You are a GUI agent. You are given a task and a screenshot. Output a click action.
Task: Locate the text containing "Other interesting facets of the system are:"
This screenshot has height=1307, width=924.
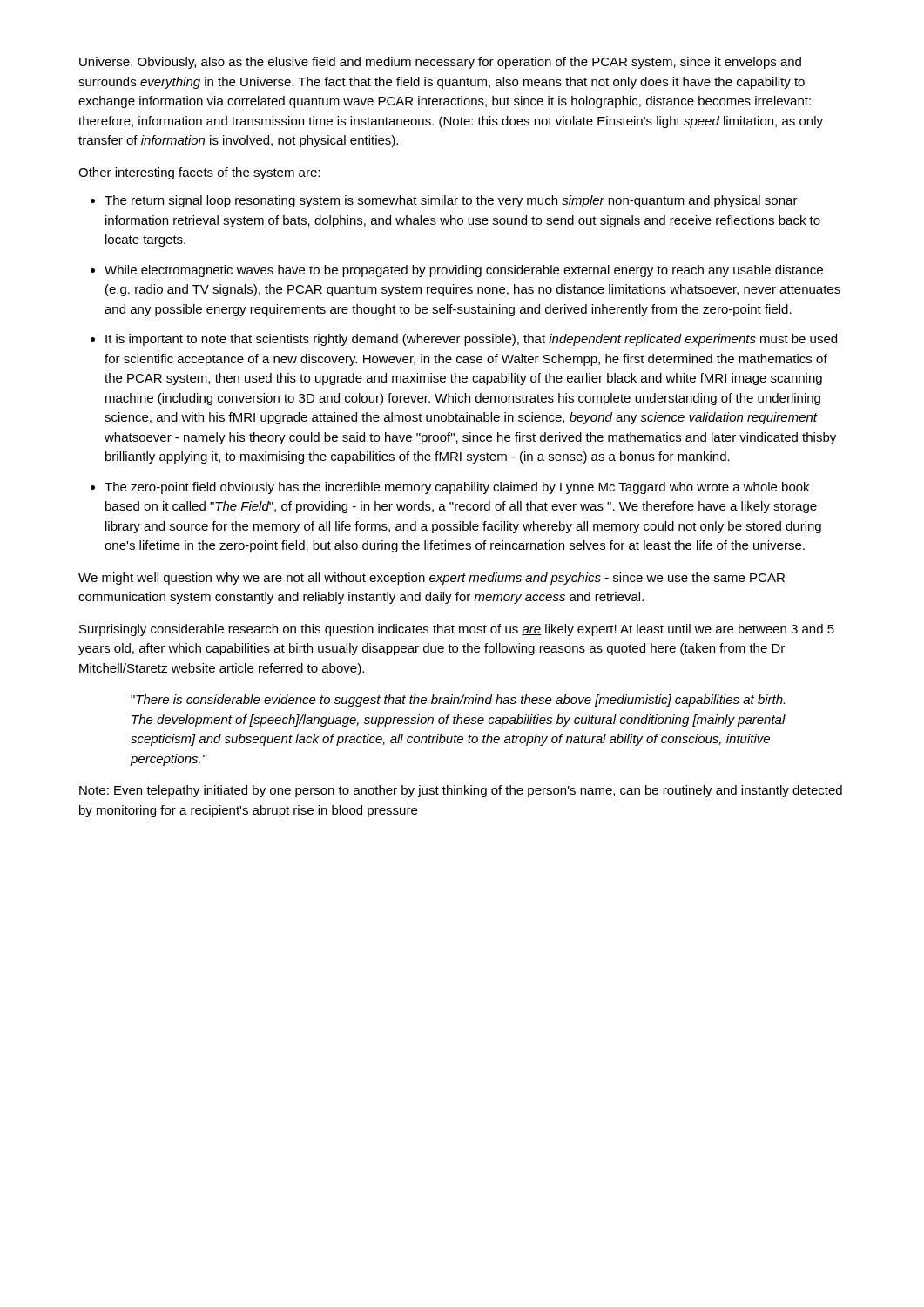pyautogui.click(x=200, y=172)
